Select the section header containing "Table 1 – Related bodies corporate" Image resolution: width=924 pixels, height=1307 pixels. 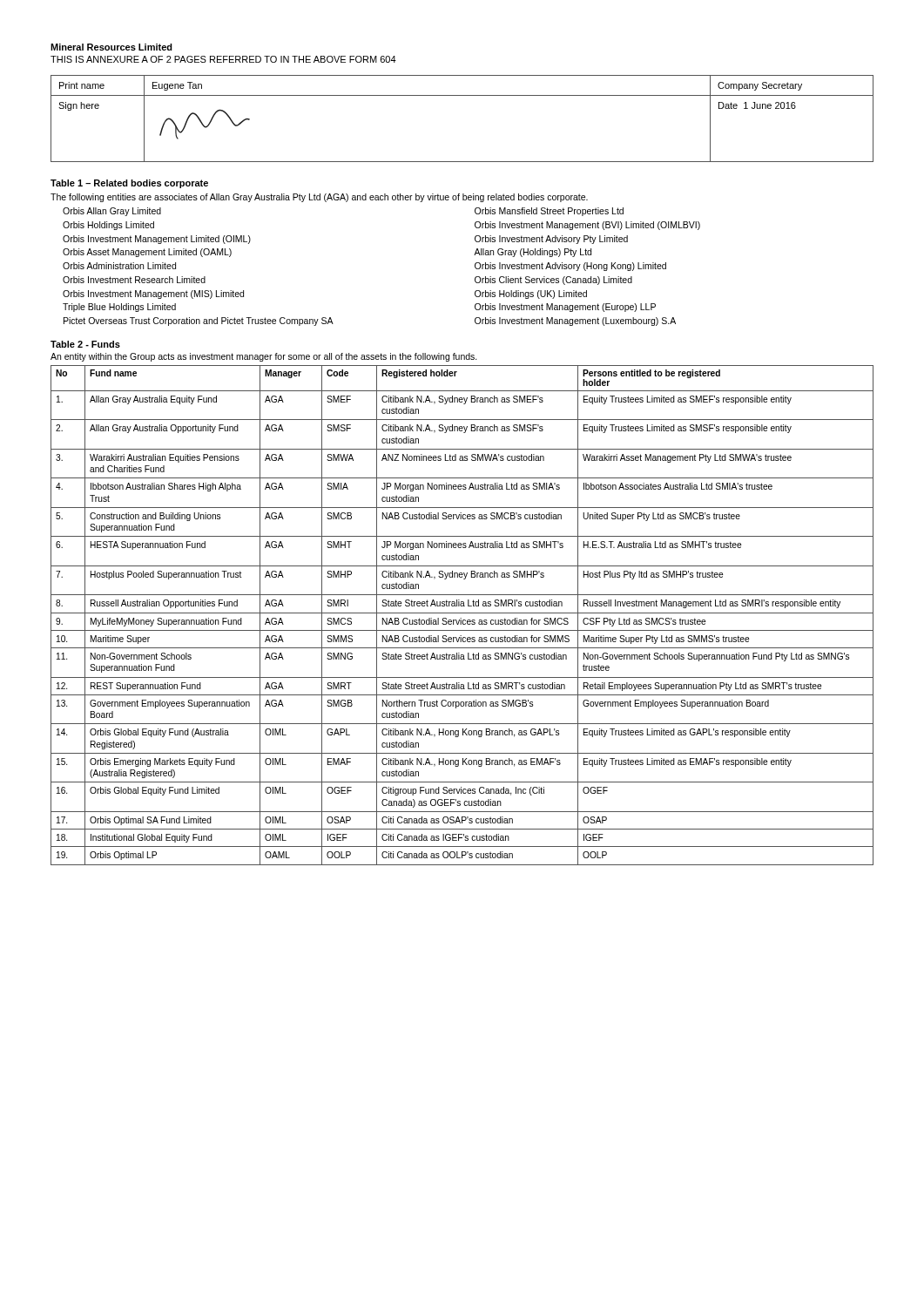pyautogui.click(x=129, y=183)
